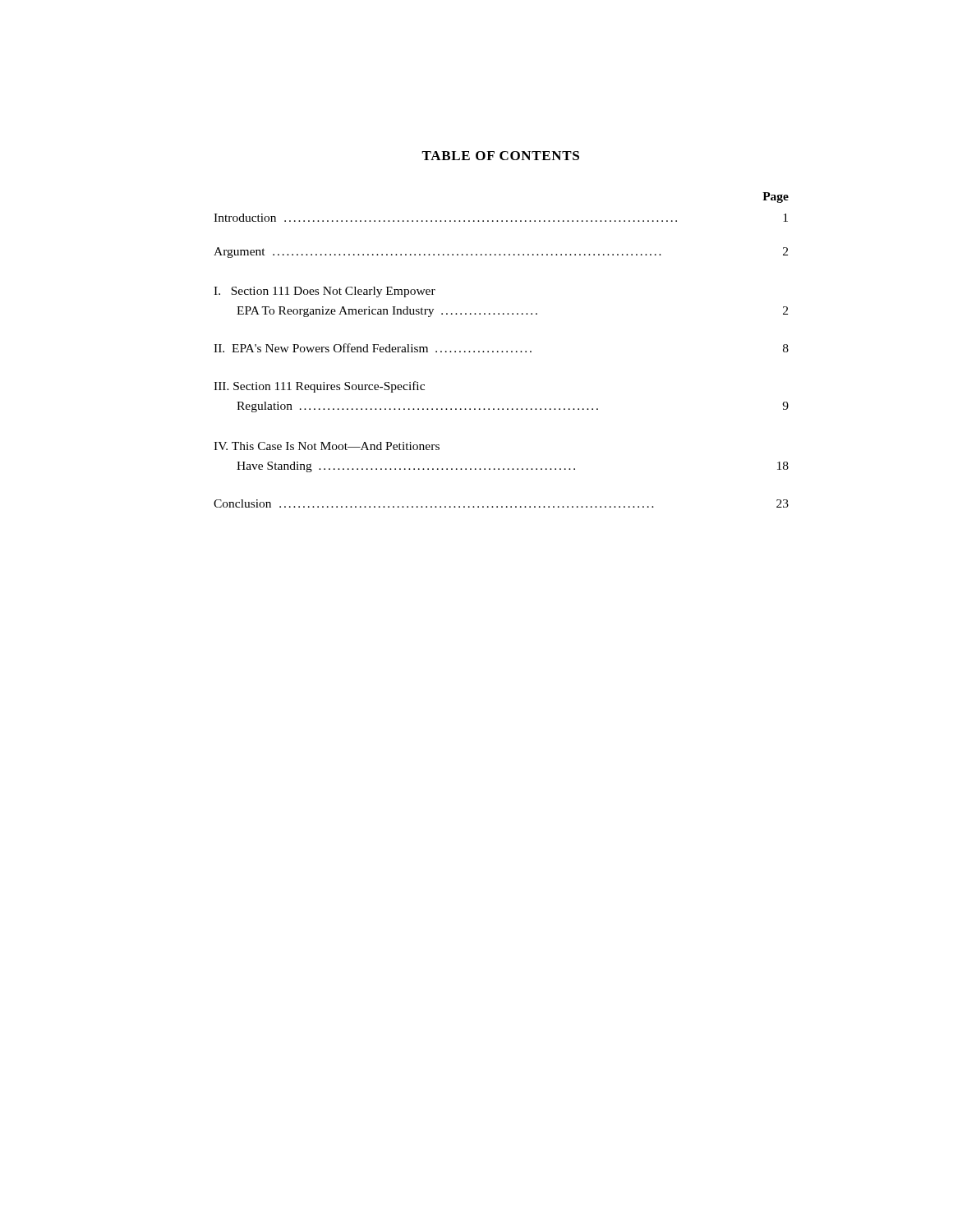953x1232 pixels.
Task: Click where it says "TABLE OF CONTENTS"
Action: coord(501,156)
